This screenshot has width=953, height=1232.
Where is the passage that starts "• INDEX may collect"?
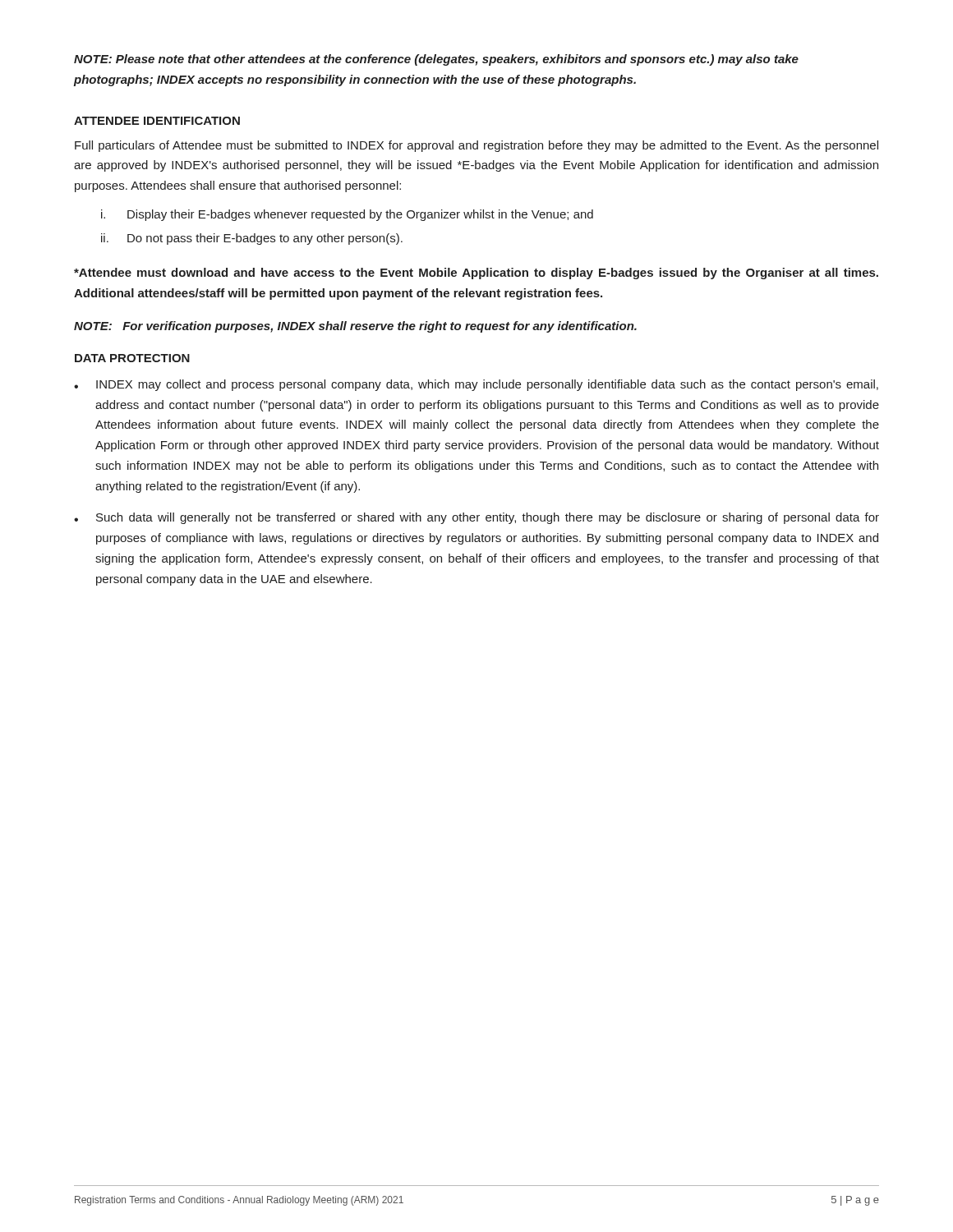coord(476,435)
